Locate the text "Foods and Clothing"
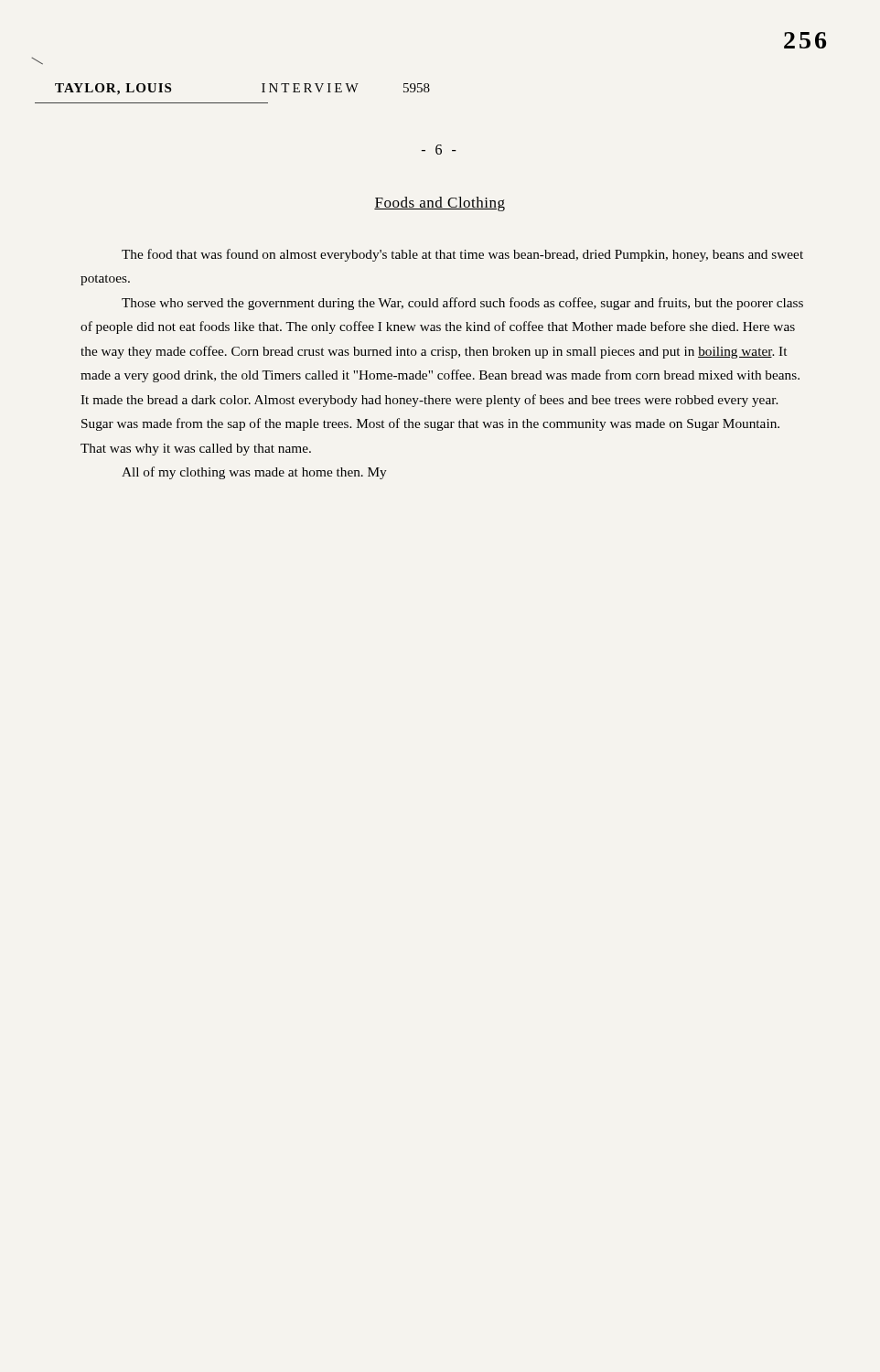This screenshot has width=880, height=1372. click(440, 203)
